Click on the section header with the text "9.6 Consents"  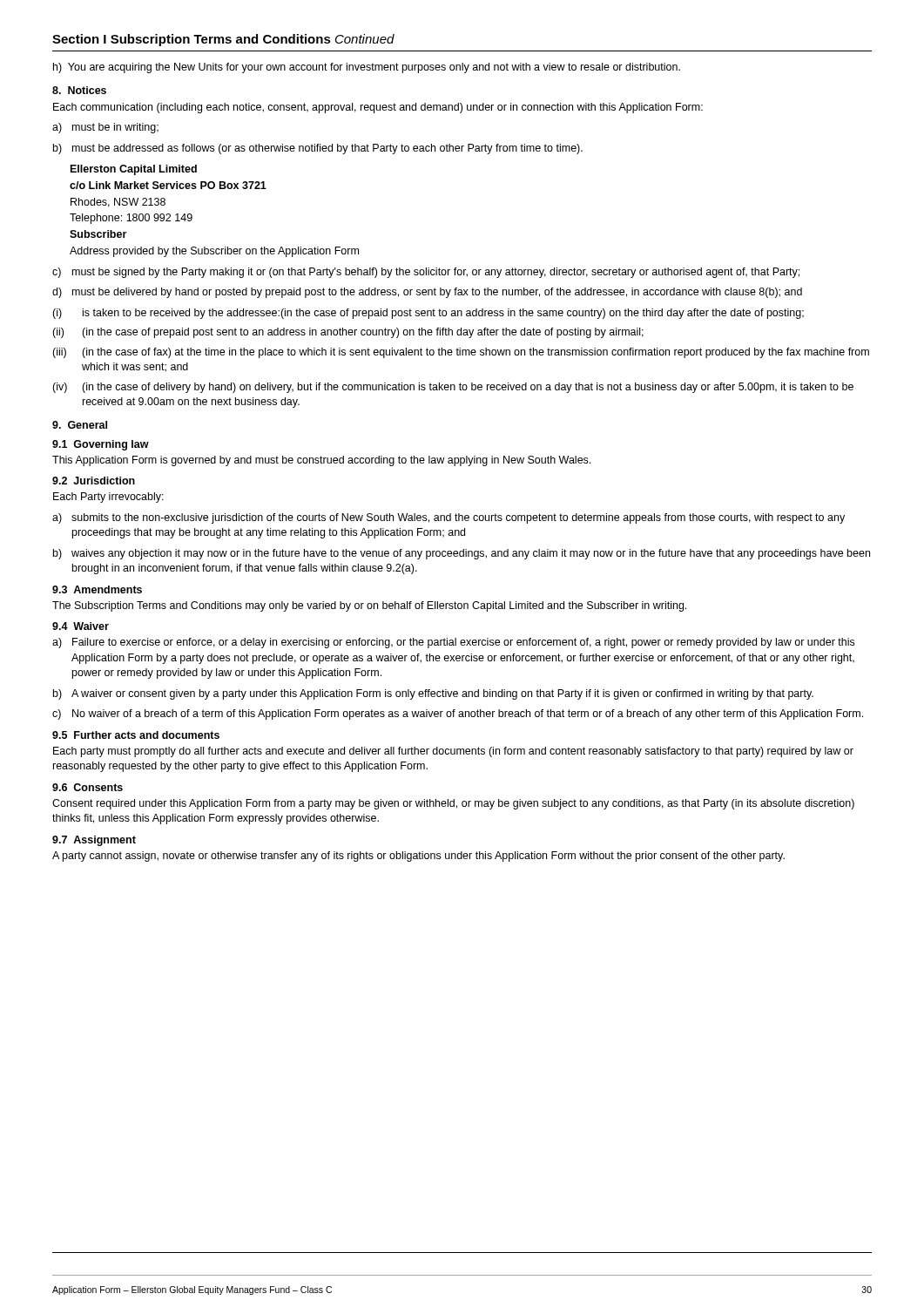(x=88, y=787)
